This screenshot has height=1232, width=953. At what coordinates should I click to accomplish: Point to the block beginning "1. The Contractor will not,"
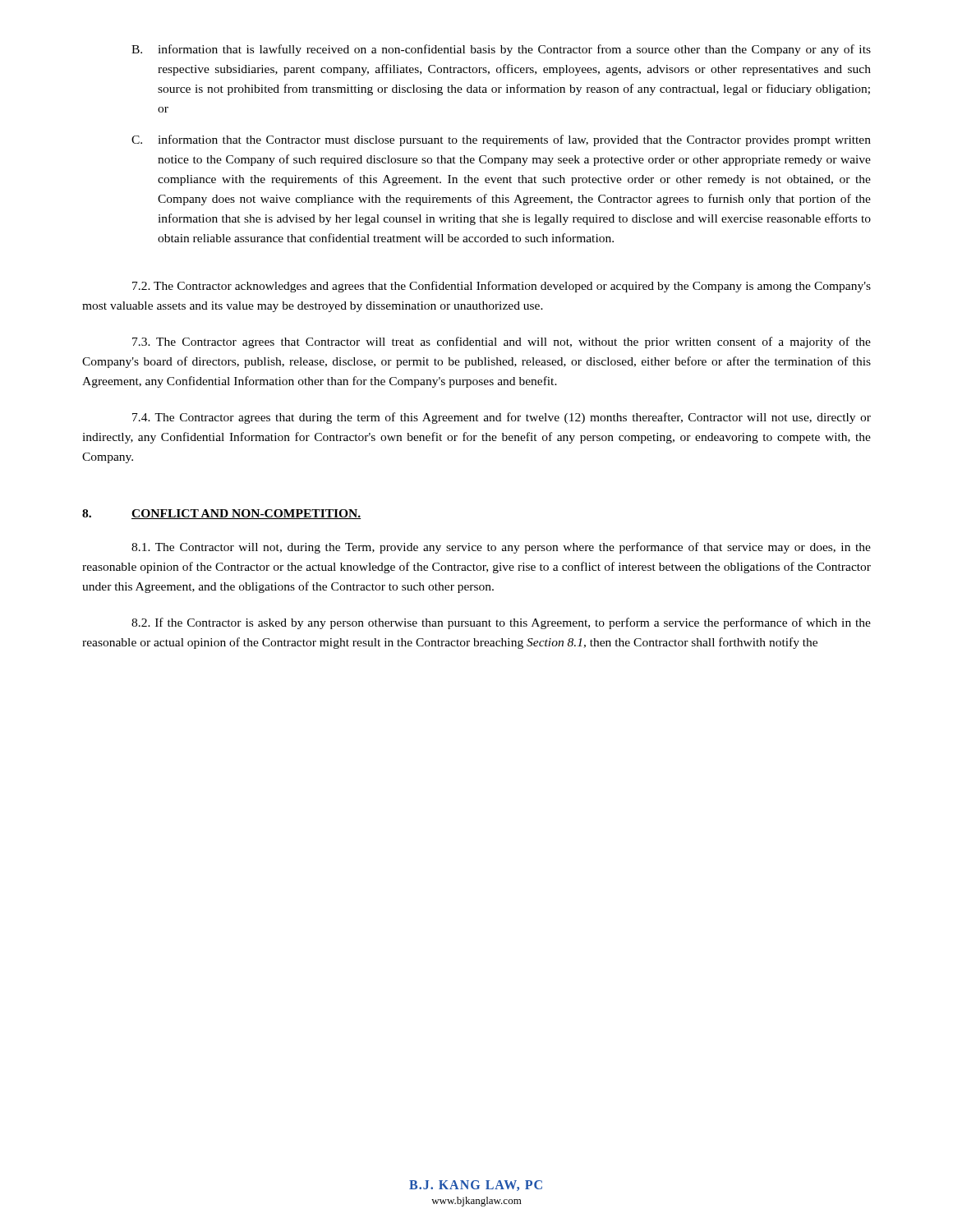coord(476,567)
